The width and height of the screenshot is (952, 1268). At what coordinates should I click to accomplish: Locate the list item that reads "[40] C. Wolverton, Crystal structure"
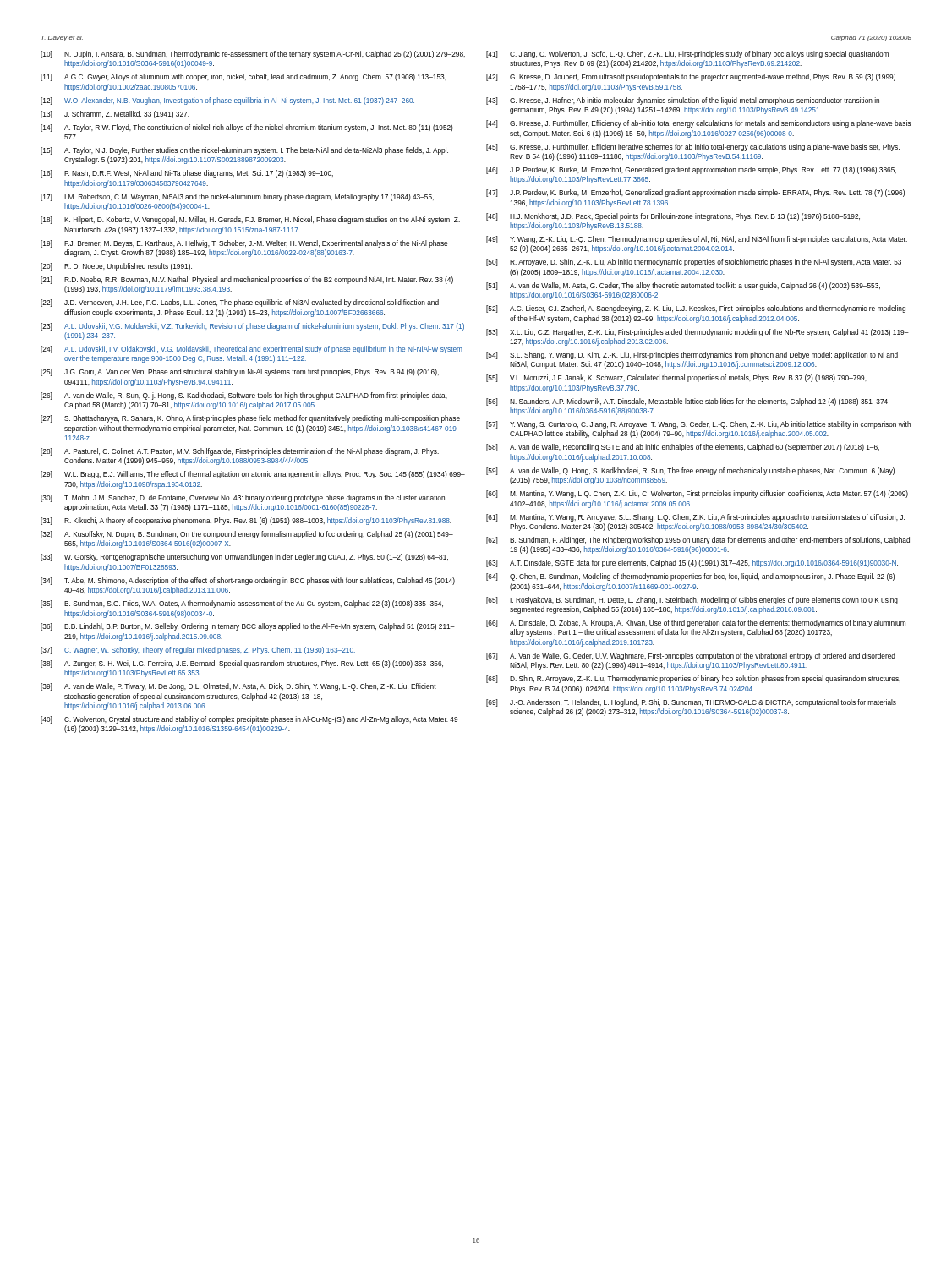pos(253,725)
